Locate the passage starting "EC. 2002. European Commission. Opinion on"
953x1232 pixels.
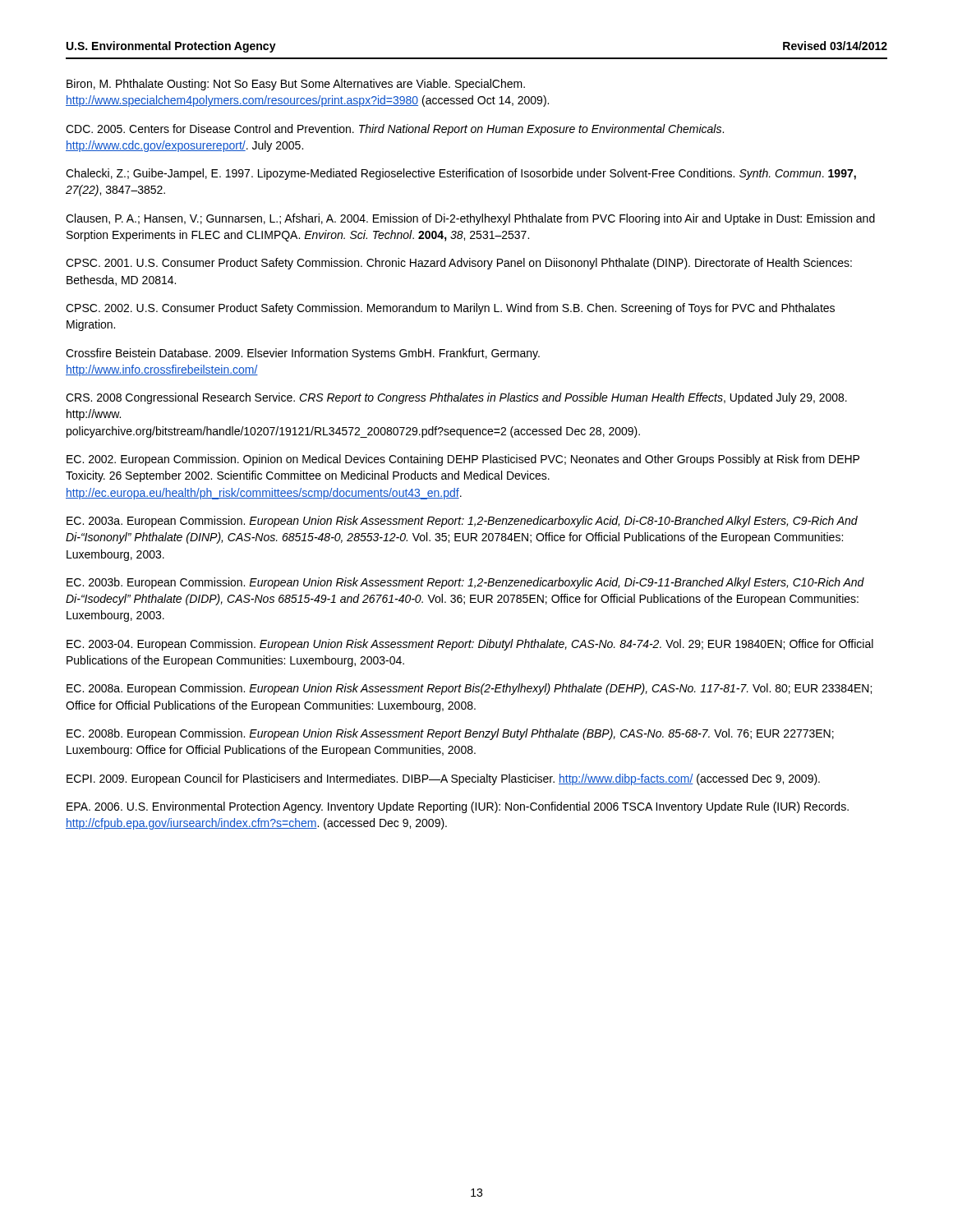[x=463, y=476]
